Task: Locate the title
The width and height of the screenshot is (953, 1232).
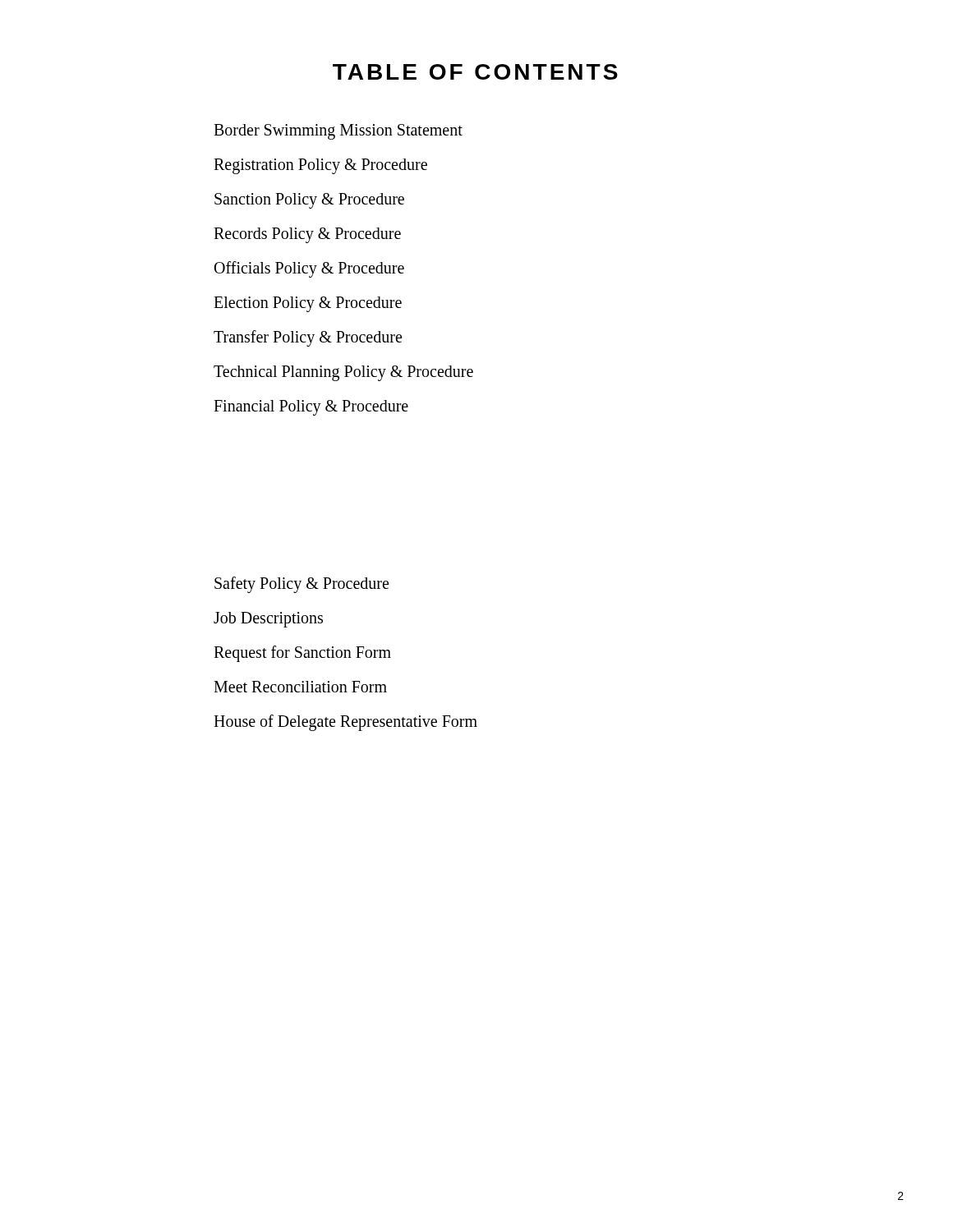Action: click(476, 72)
